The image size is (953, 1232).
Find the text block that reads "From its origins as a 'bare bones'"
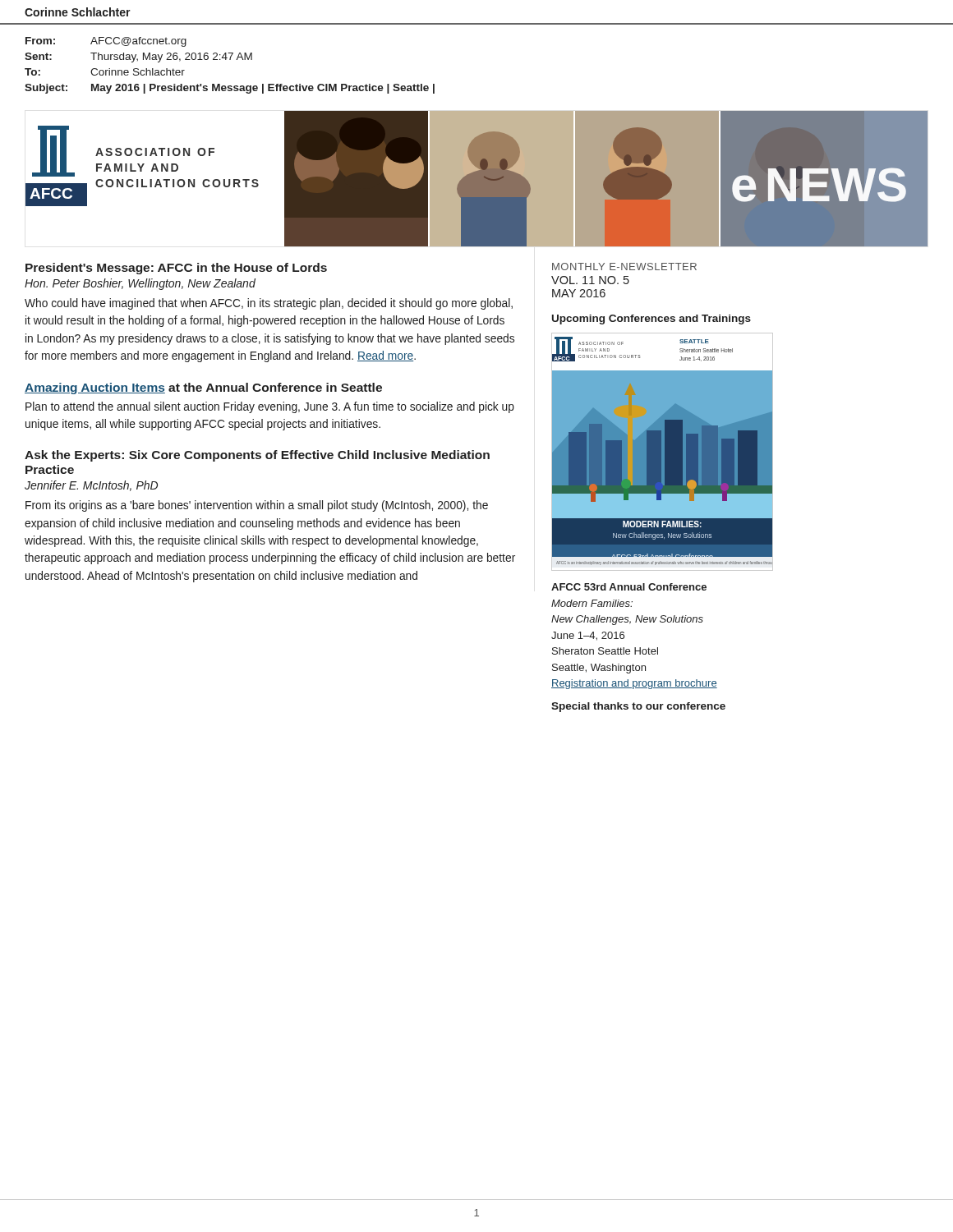pos(270,541)
